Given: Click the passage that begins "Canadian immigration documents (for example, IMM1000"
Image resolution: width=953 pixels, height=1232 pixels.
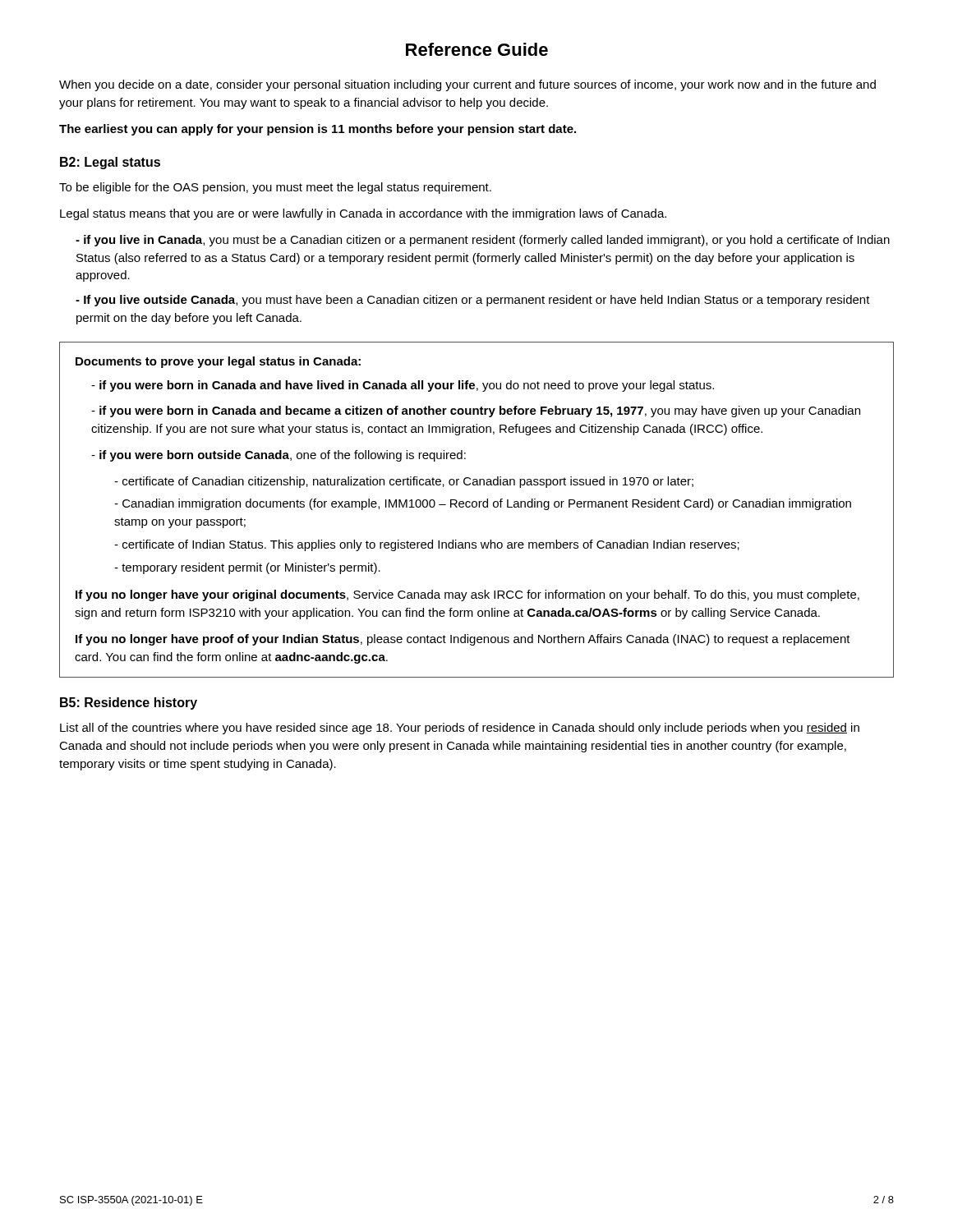Looking at the screenshot, I should [483, 512].
